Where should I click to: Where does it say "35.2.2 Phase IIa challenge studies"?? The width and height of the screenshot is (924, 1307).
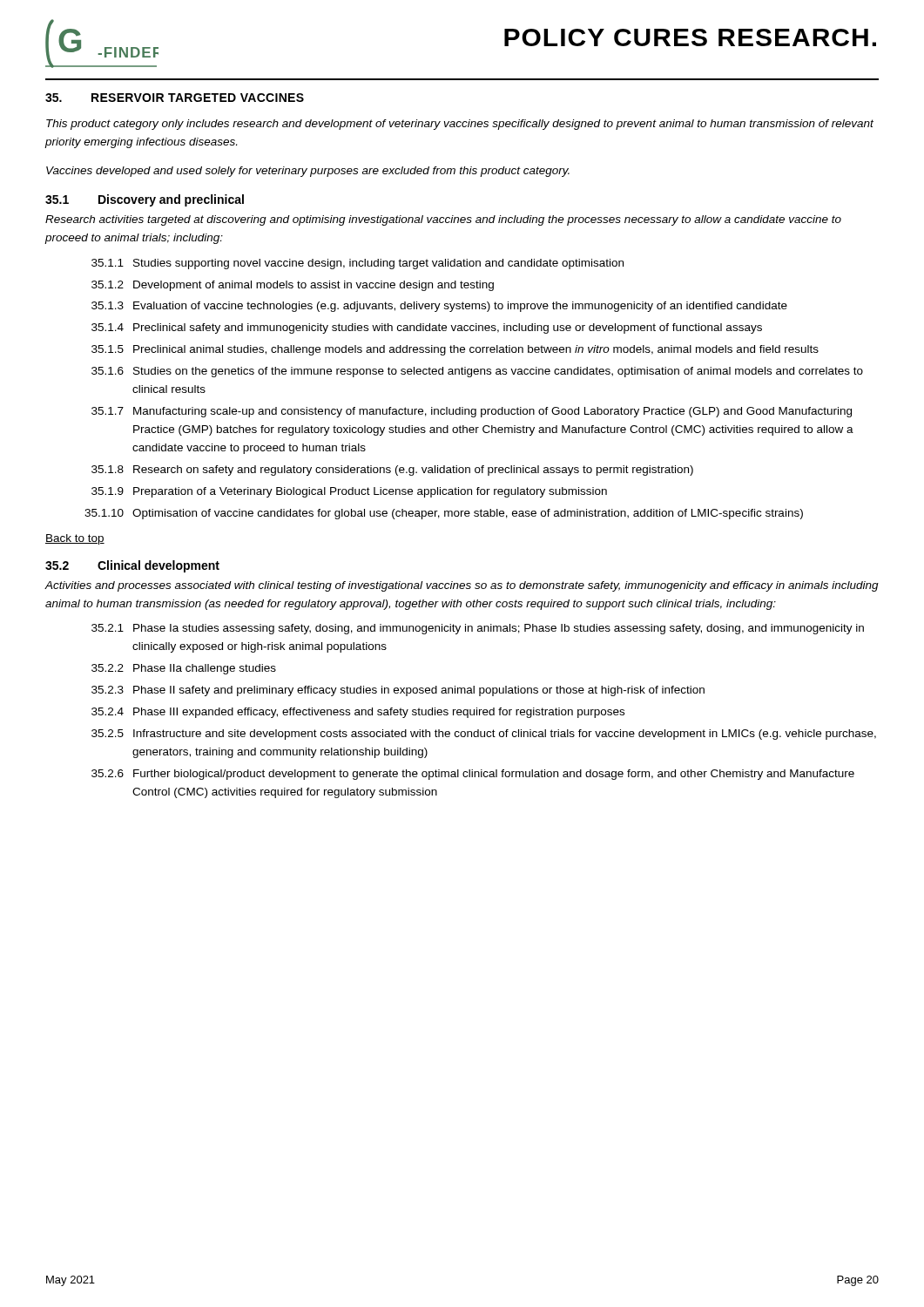pos(161,669)
